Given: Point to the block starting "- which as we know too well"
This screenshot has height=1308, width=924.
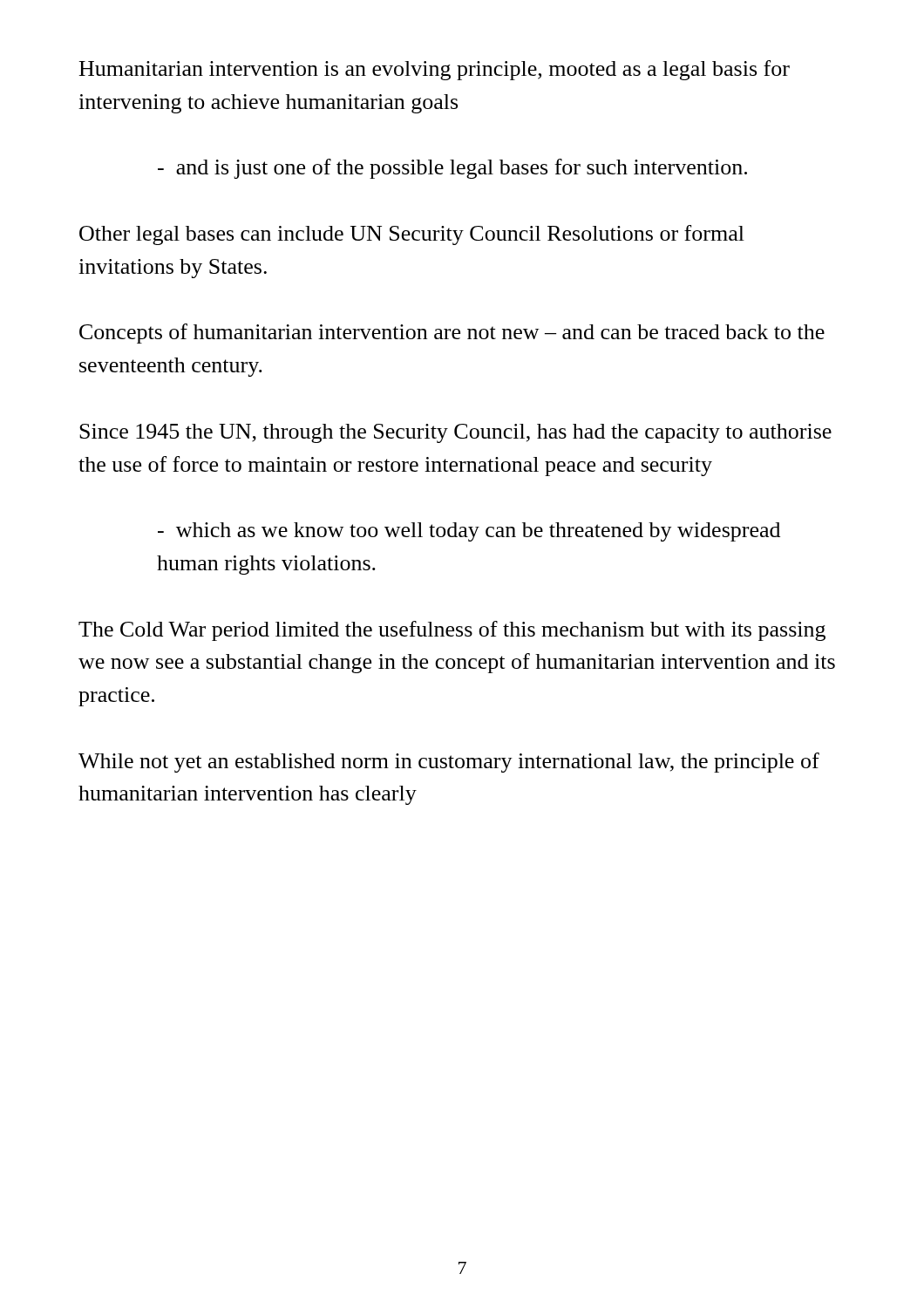Looking at the screenshot, I should click(469, 546).
